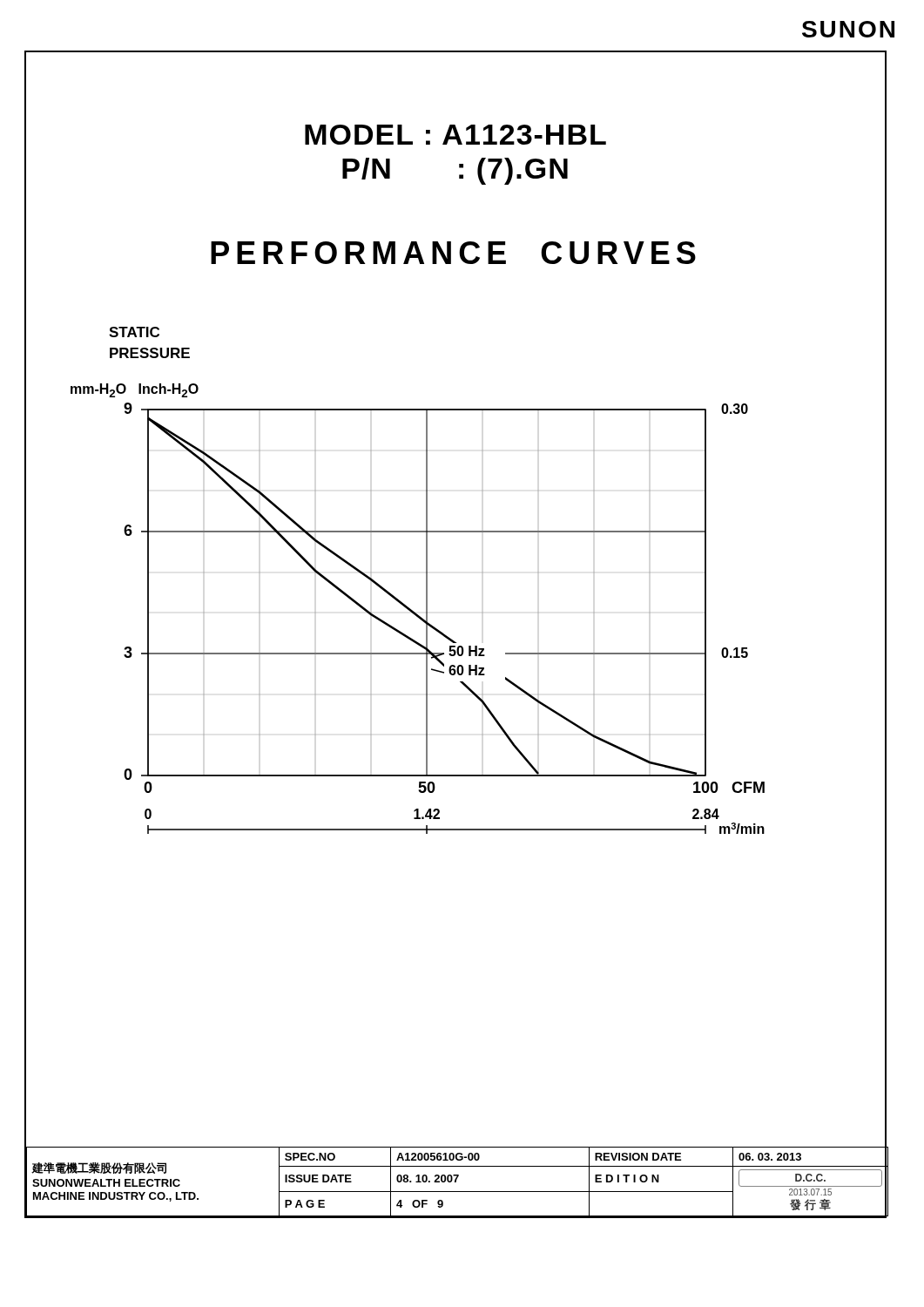
Task: Find a table
Action: point(457,1182)
